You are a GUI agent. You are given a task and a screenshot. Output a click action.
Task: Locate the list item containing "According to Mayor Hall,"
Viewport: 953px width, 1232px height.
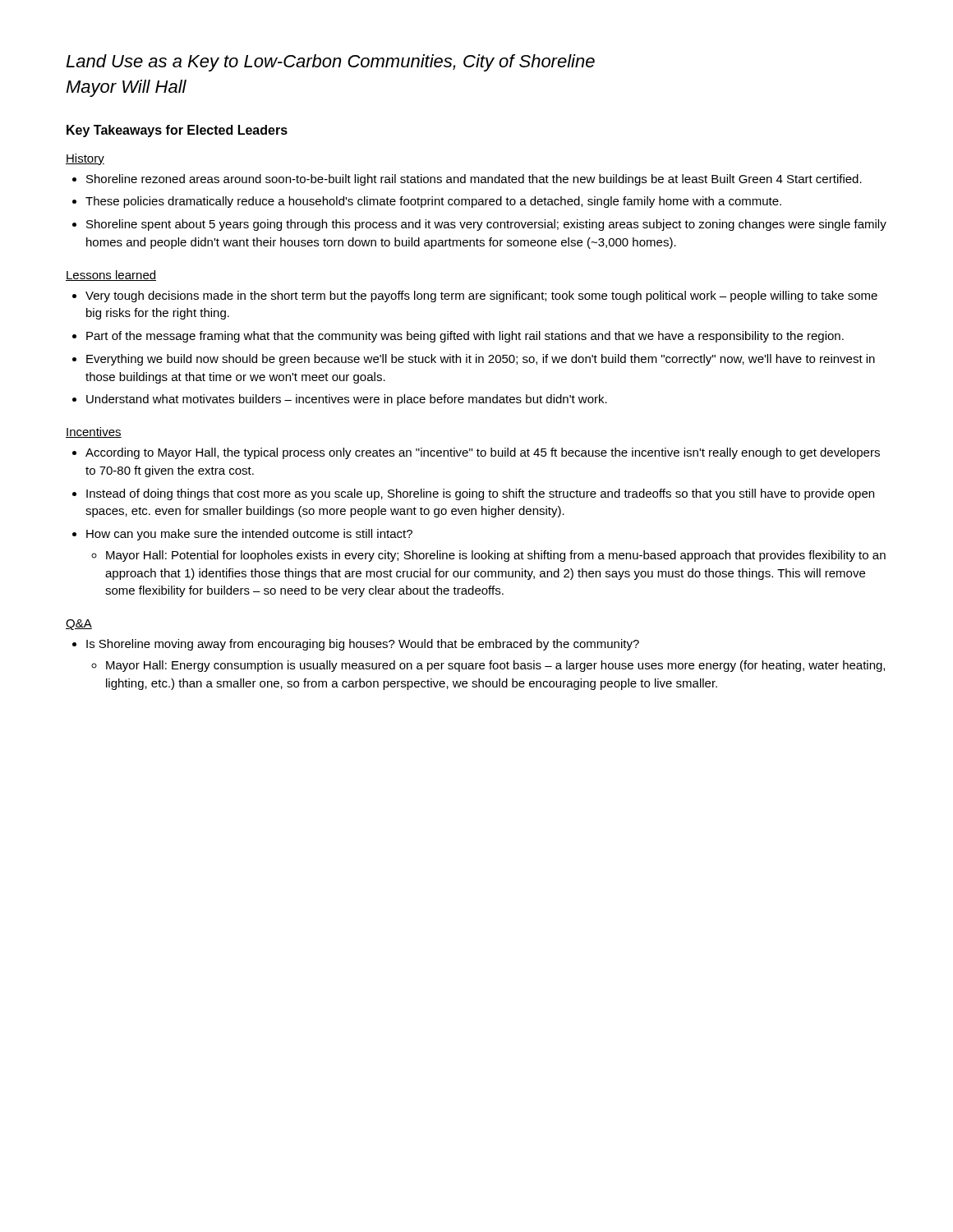click(483, 461)
